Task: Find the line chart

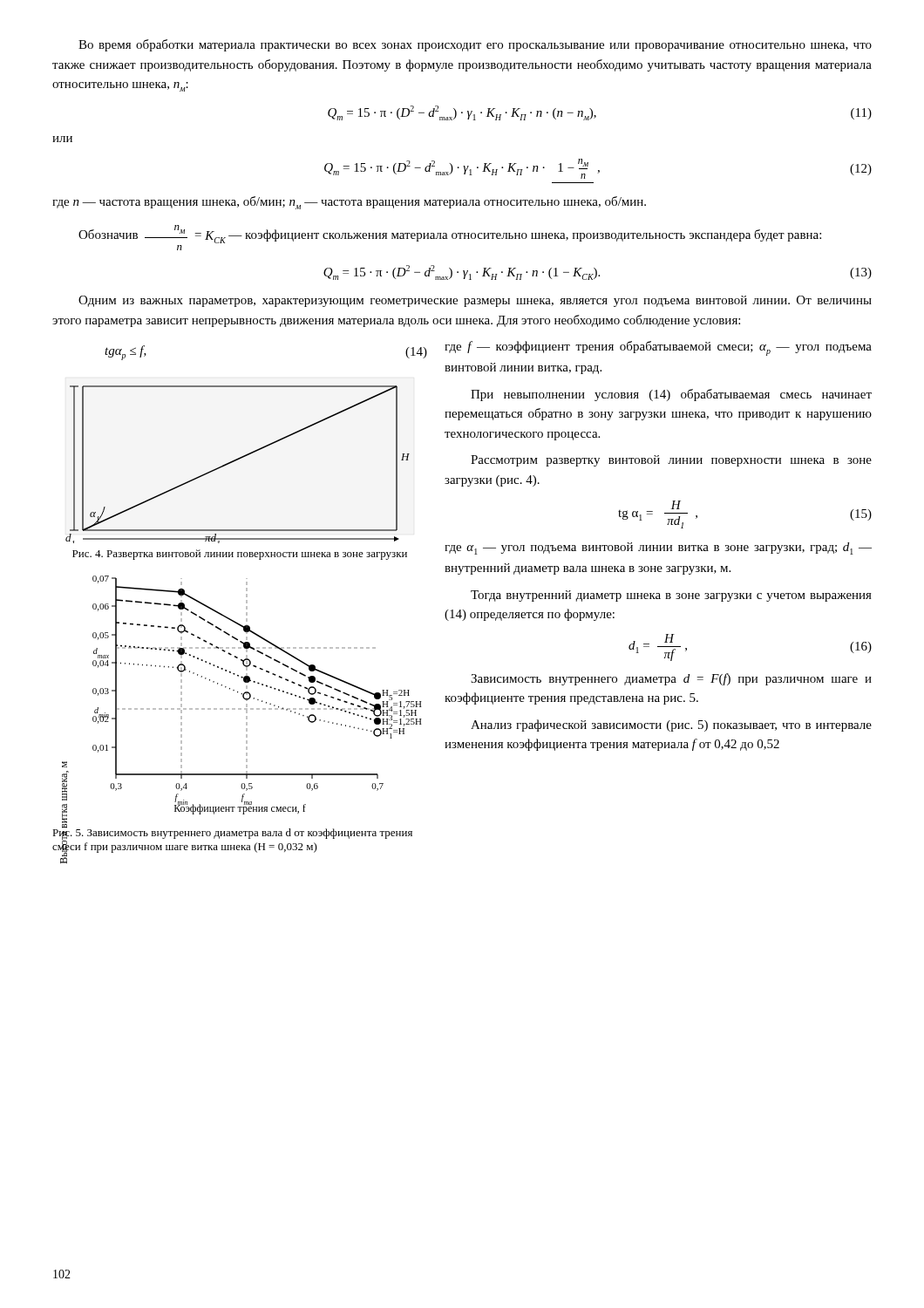Action: click(x=240, y=696)
